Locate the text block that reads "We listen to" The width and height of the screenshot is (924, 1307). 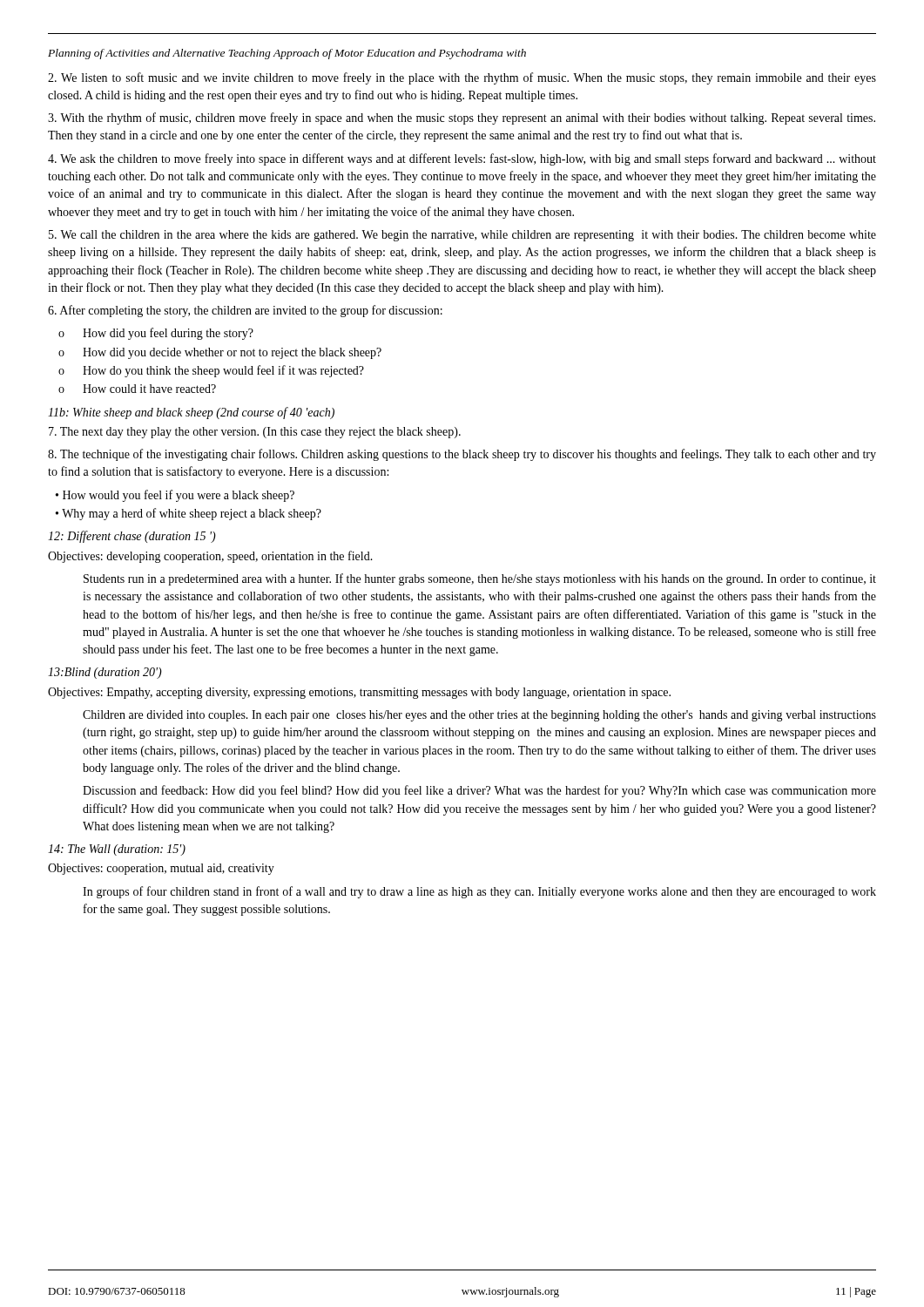click(x=462, y=87)
